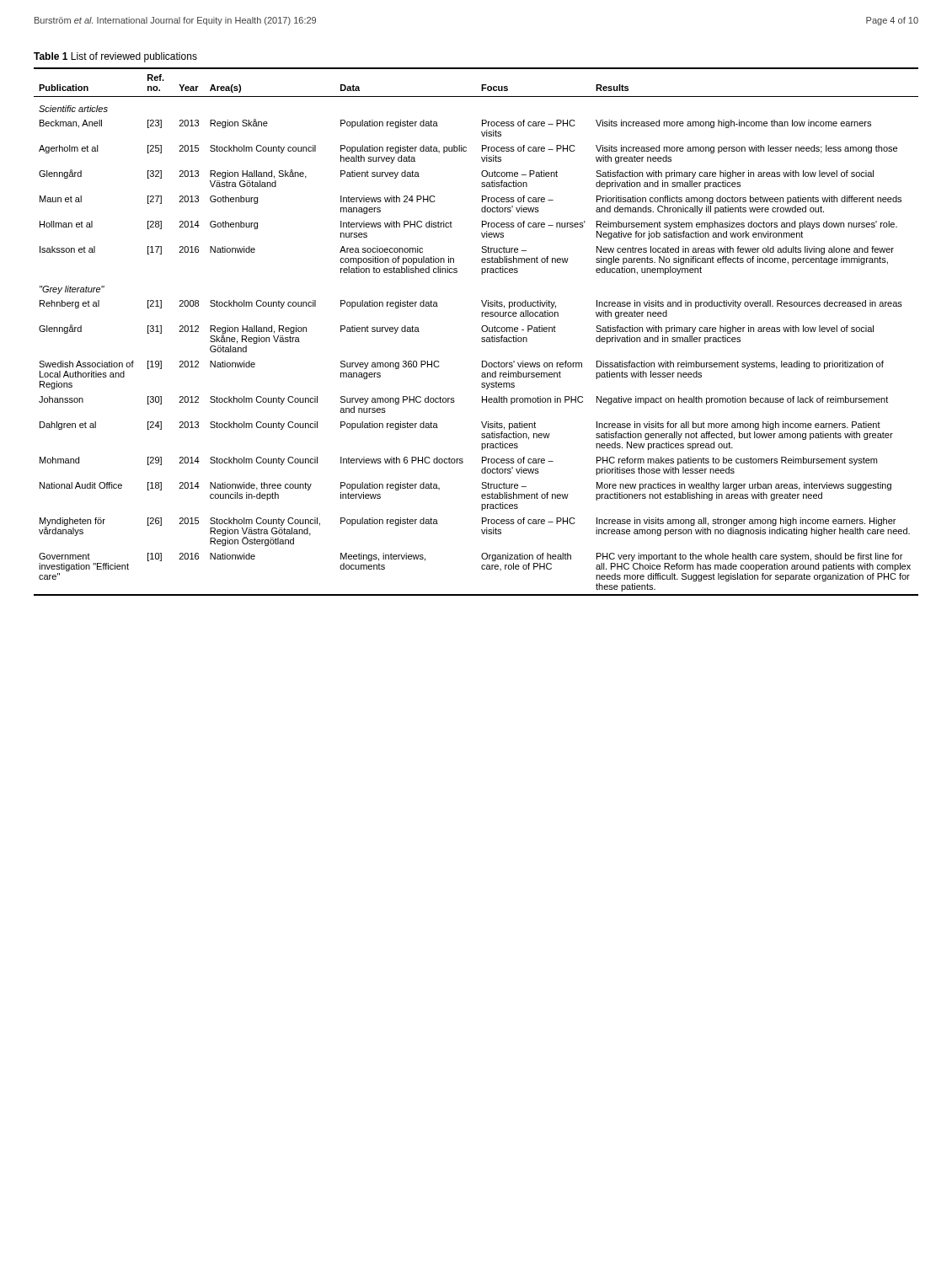Find the block starting "Table 1 List of reviewed publications"
Screen dimensions: 1264x952
115,56
